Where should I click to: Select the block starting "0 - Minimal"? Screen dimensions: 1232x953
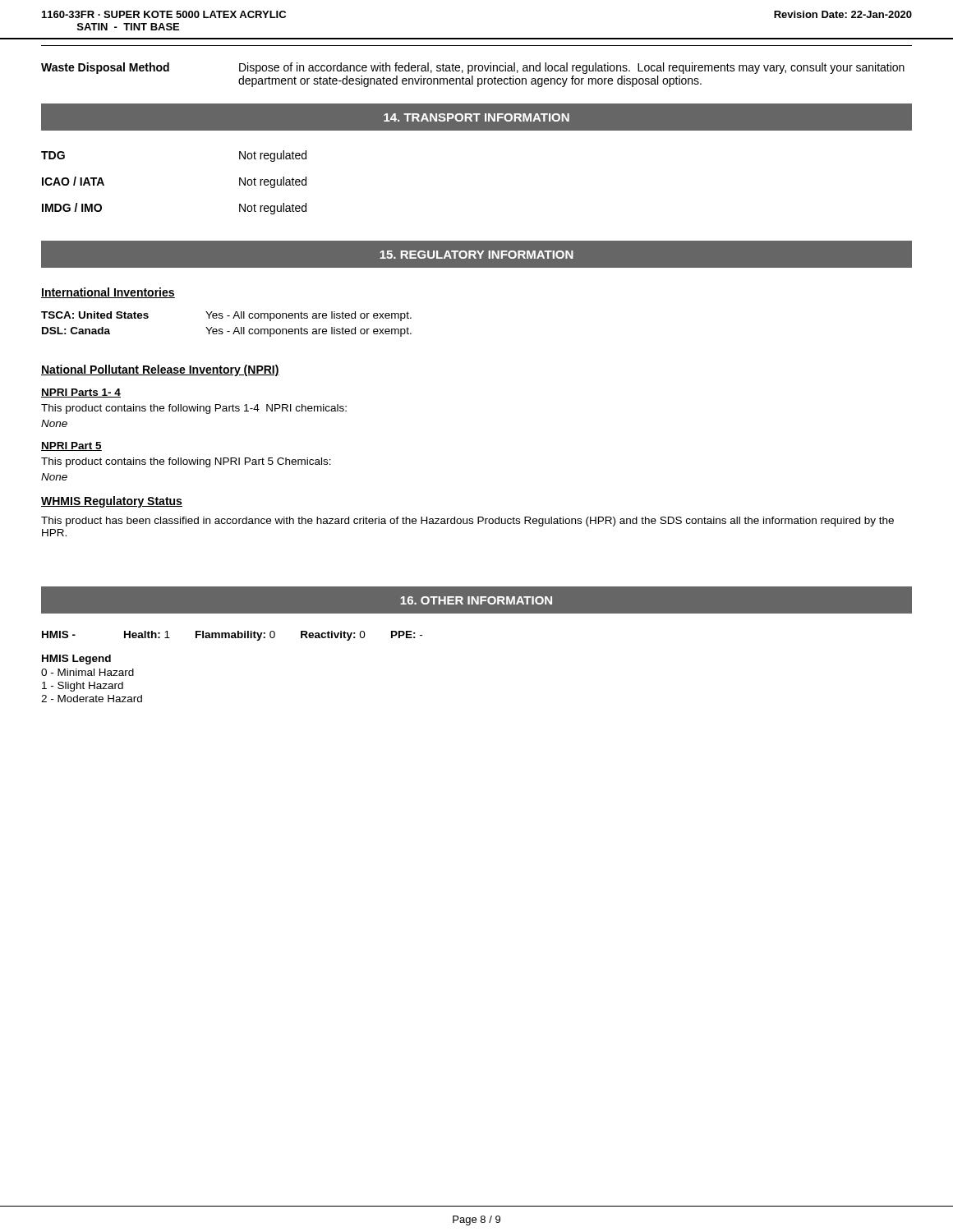pos(88,672)
